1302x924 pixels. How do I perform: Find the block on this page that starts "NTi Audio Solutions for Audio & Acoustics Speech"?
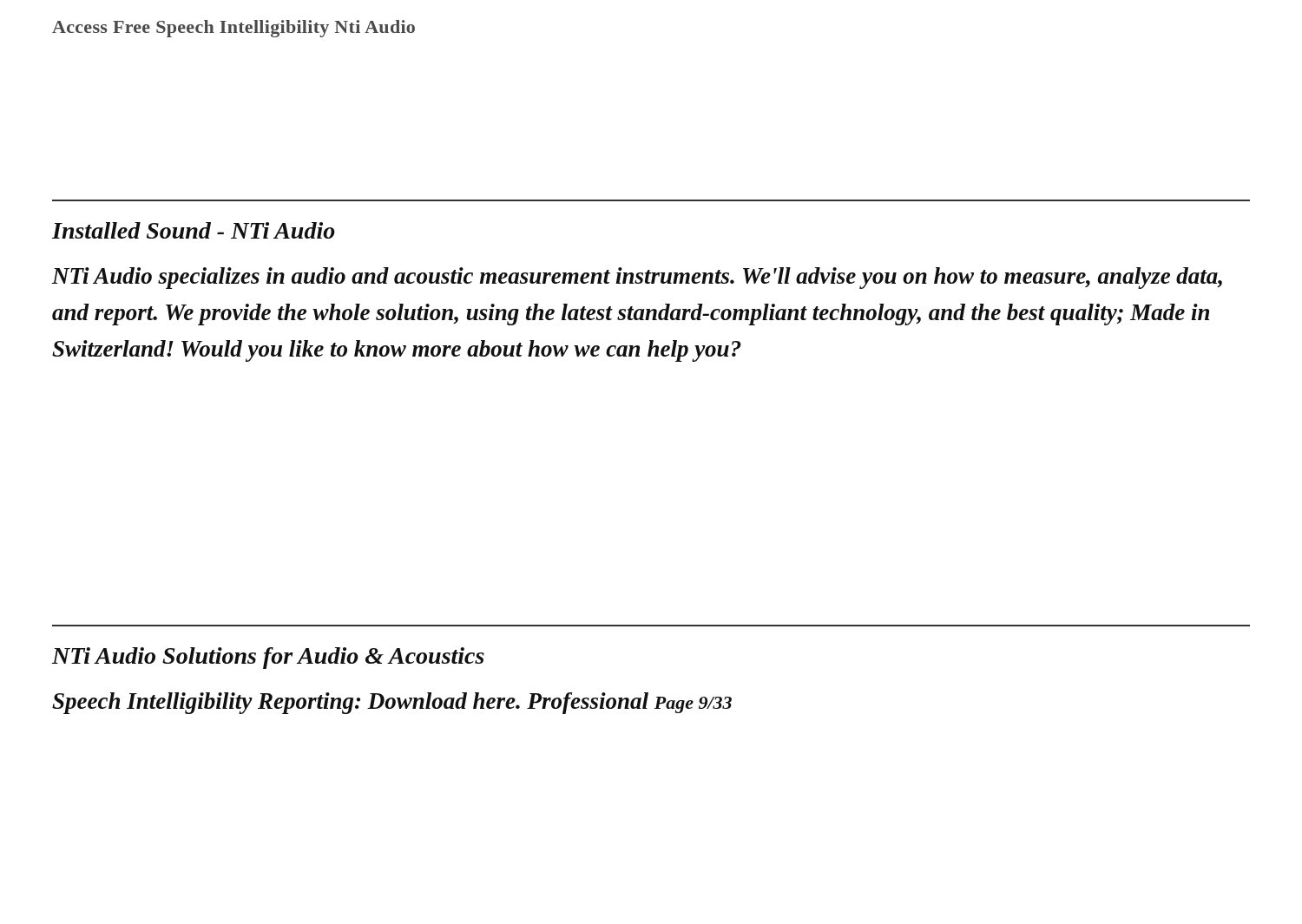651,681
